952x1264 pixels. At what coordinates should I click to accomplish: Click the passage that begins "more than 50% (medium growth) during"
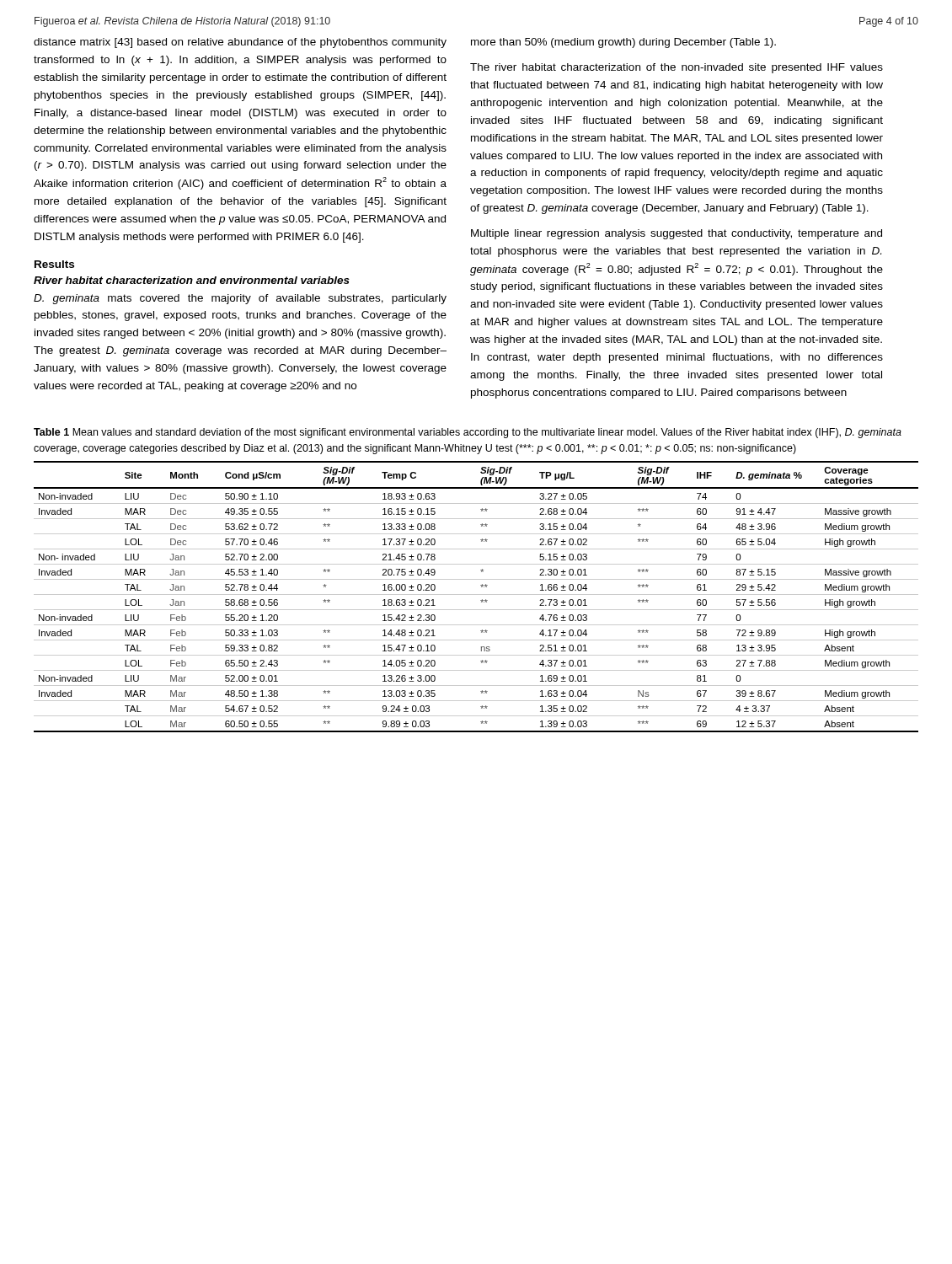point(676,218)
